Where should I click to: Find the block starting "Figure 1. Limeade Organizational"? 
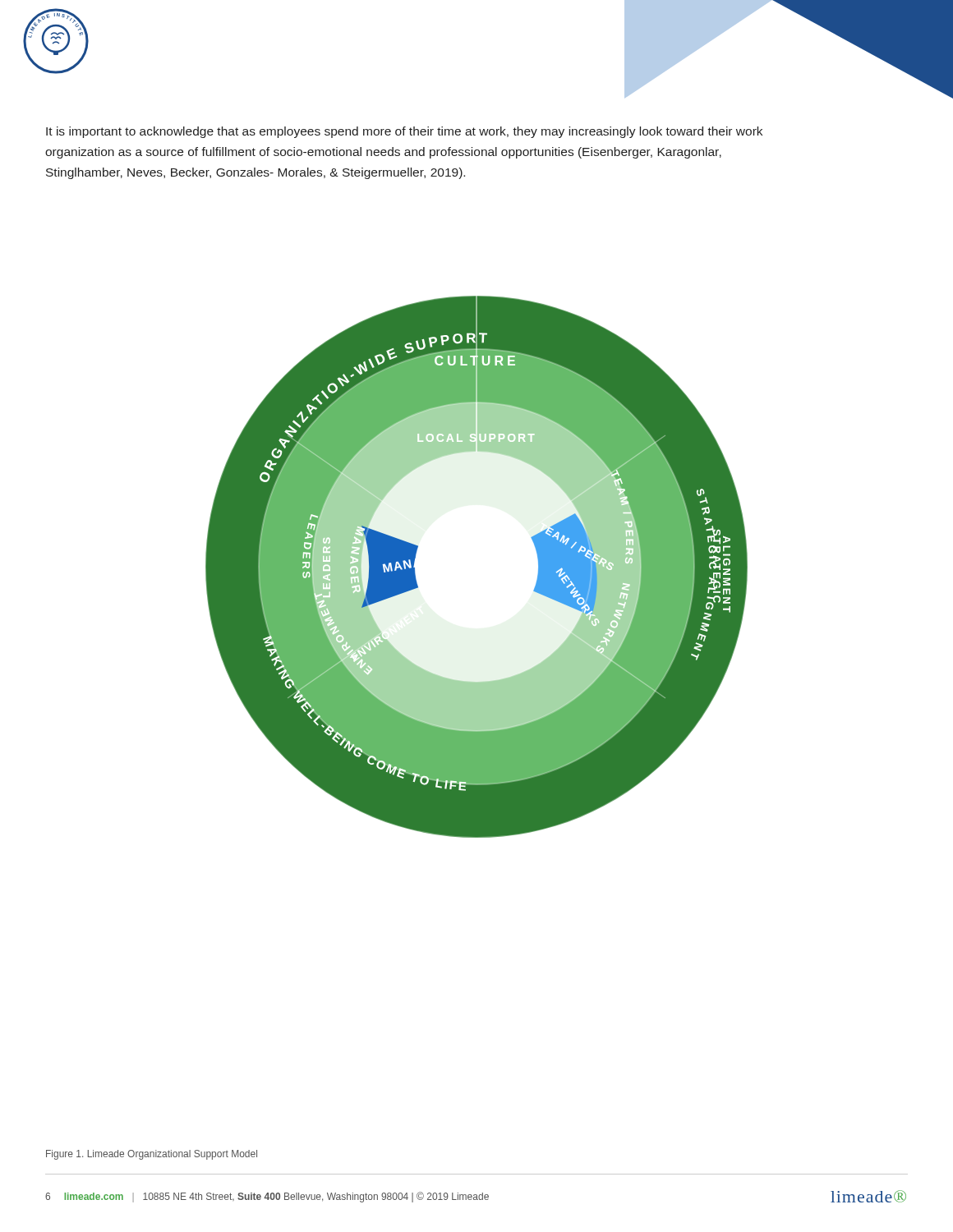coord(151,1154)
